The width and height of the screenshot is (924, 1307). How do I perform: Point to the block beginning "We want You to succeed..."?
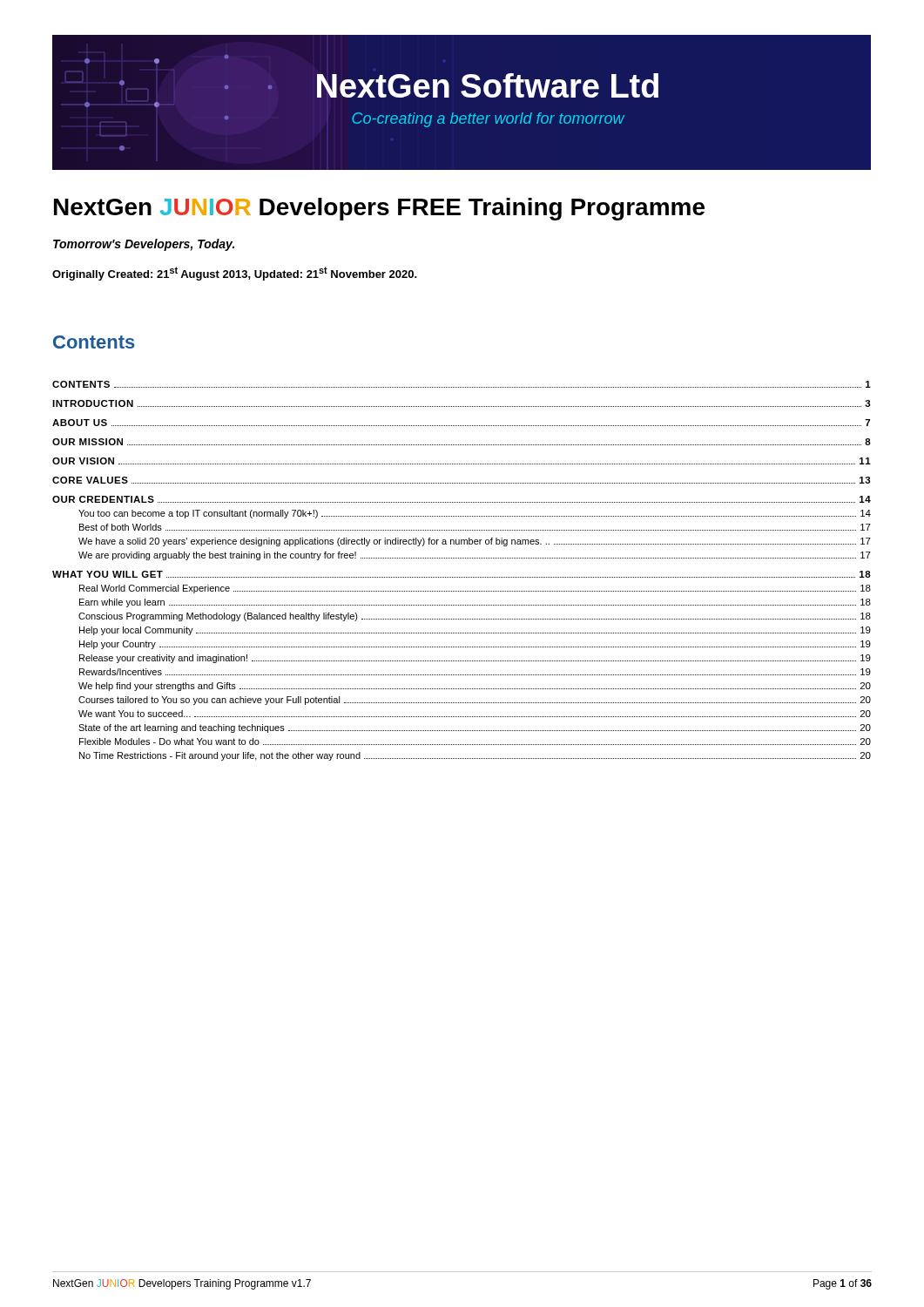point(475,714)
